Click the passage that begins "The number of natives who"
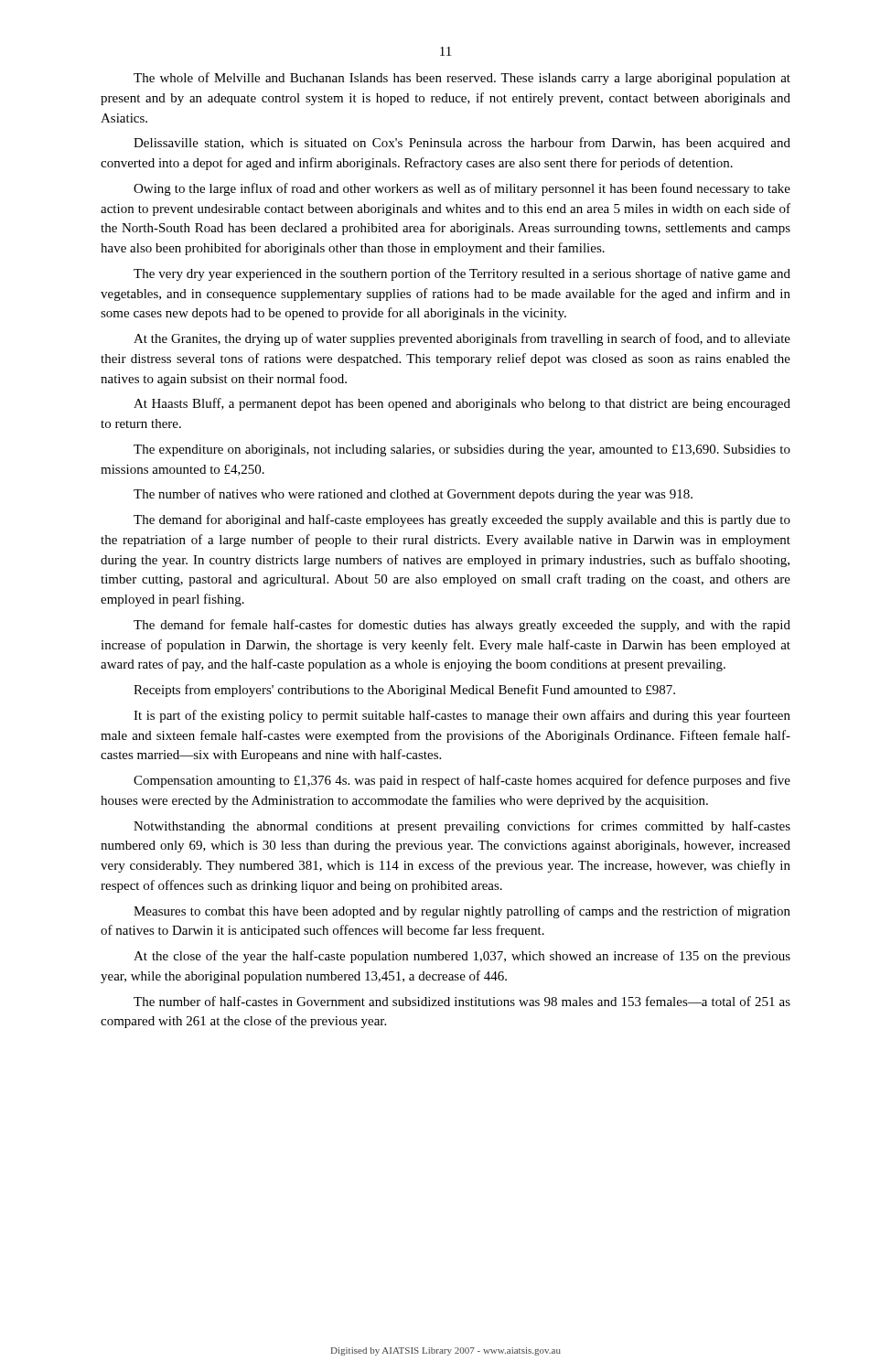Image resolution: width=891 pixels, height=1372 pixels. pos(446,495)
